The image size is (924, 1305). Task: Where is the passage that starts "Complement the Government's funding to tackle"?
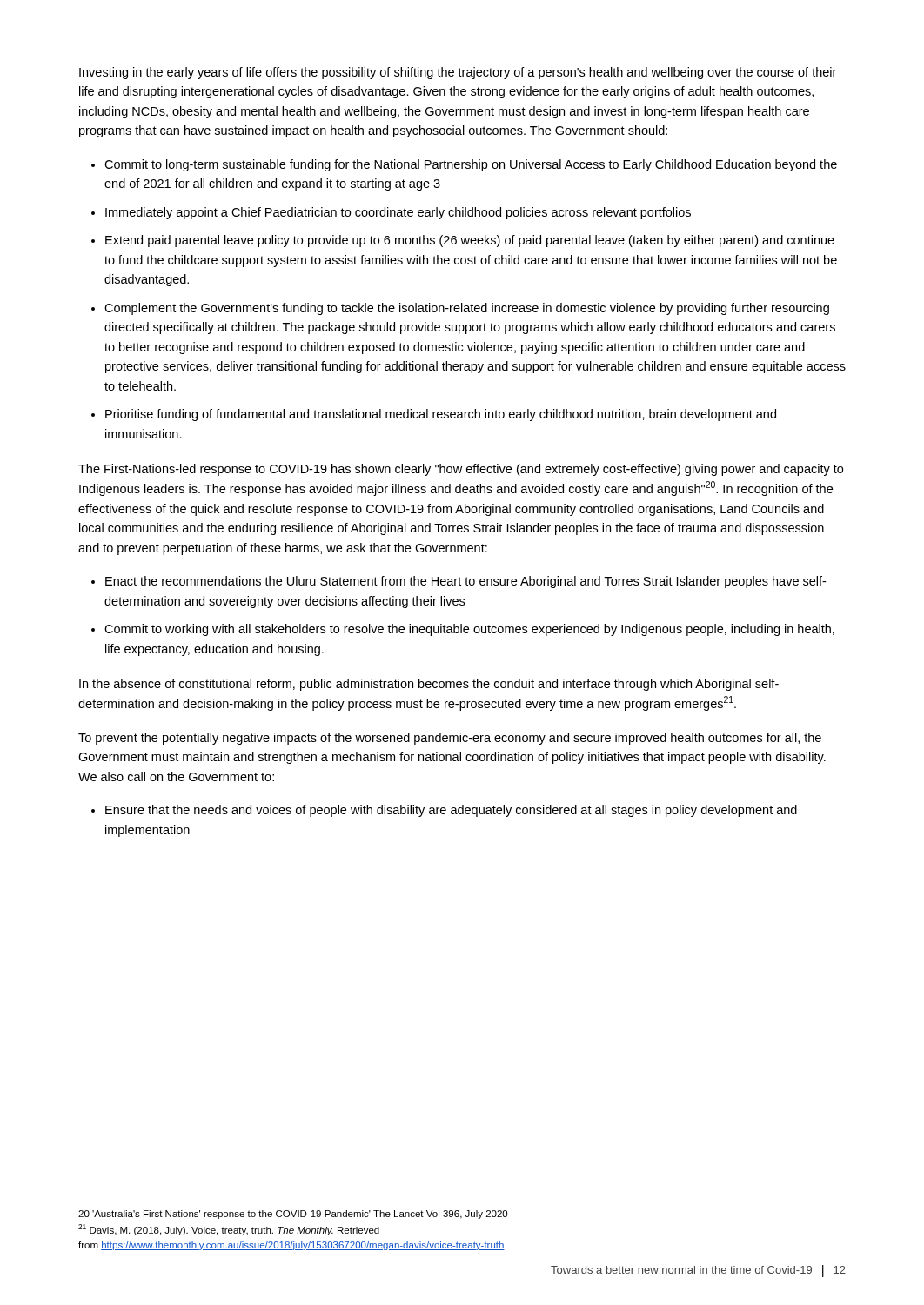[475, 347]
